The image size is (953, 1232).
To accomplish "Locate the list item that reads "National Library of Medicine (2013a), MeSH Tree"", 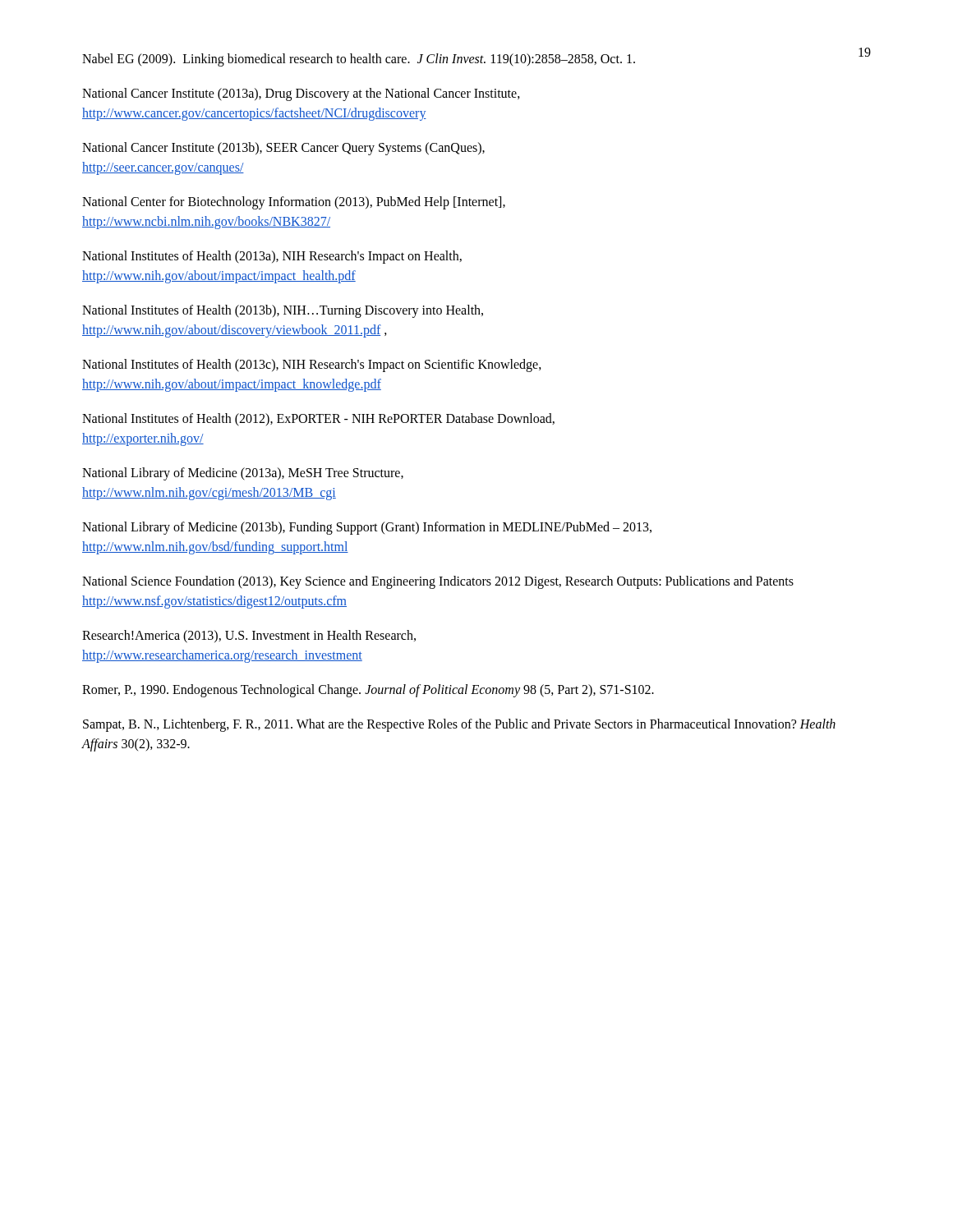I will click(x=243, y=483).
